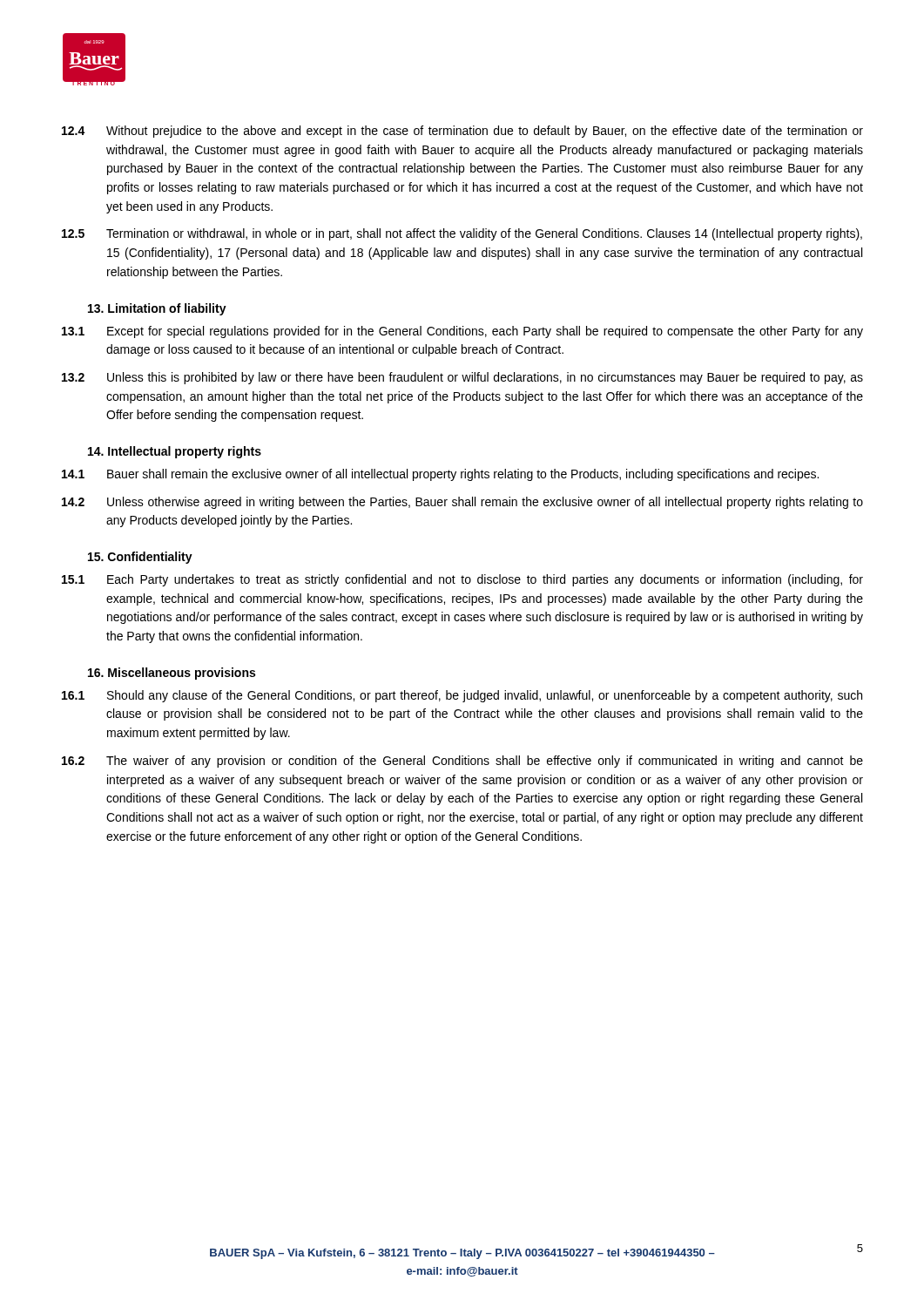Click the passage that begins "15.1 Each Party undertakes to treat as"
The width and height of the screenshot is (924, 1307).
click(x=462, y=609)
